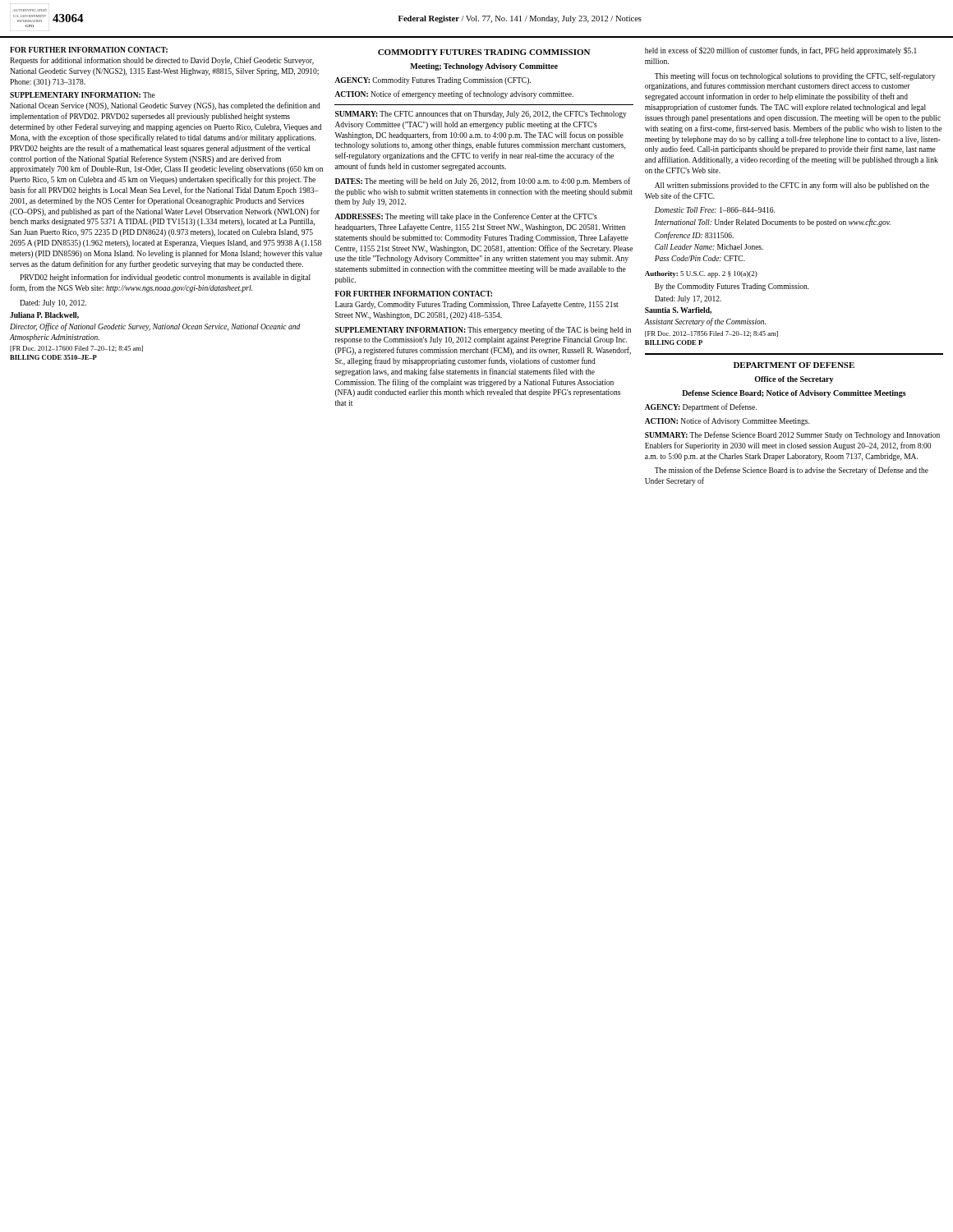The width and height of the screenshot is (953, 1232).
Task: Find the text block starting "National Ocean Service"
Action: pyautogui.click(x=166, y=185)
